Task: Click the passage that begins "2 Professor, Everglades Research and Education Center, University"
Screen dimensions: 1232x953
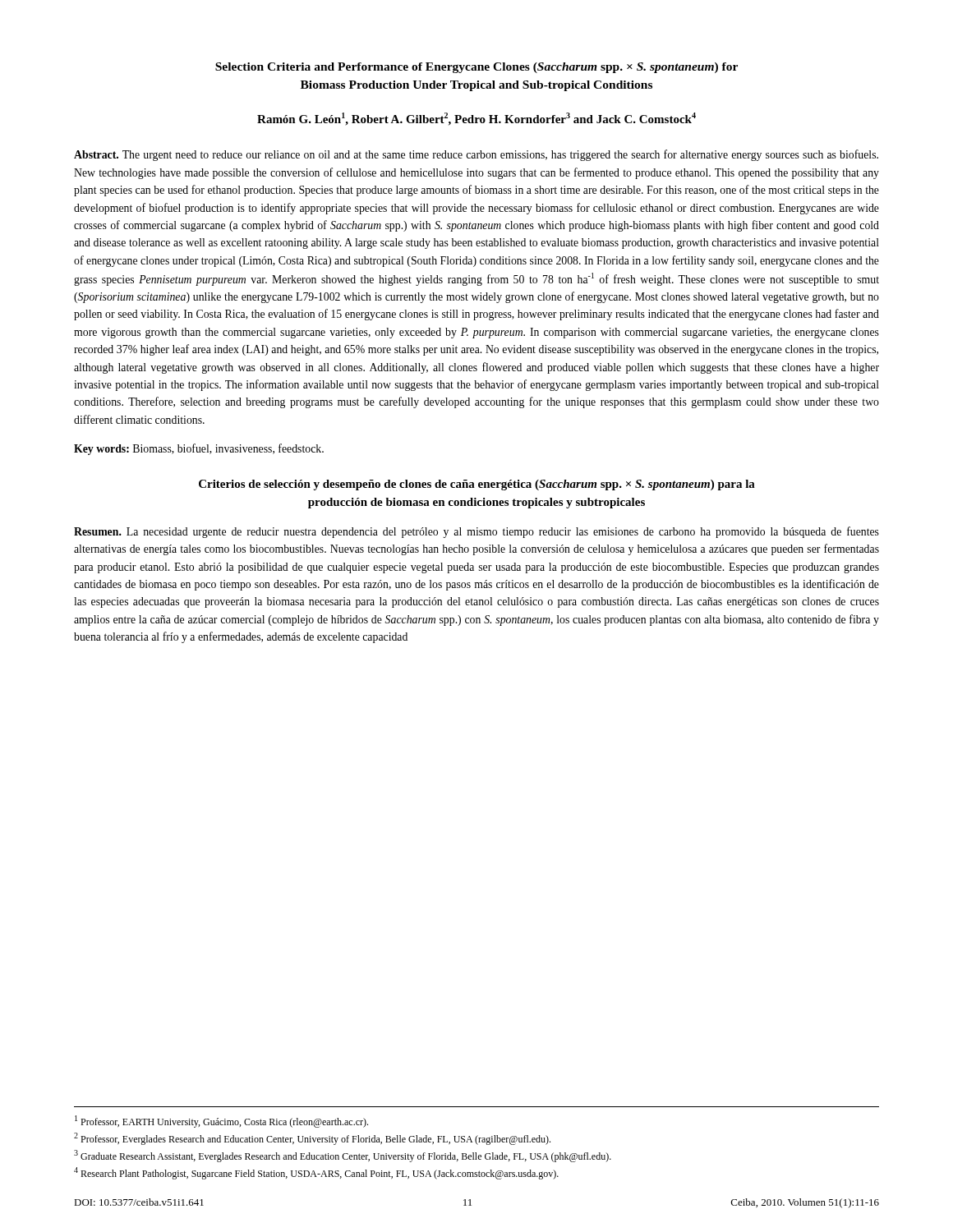Action: click(x=313, y=1138)
